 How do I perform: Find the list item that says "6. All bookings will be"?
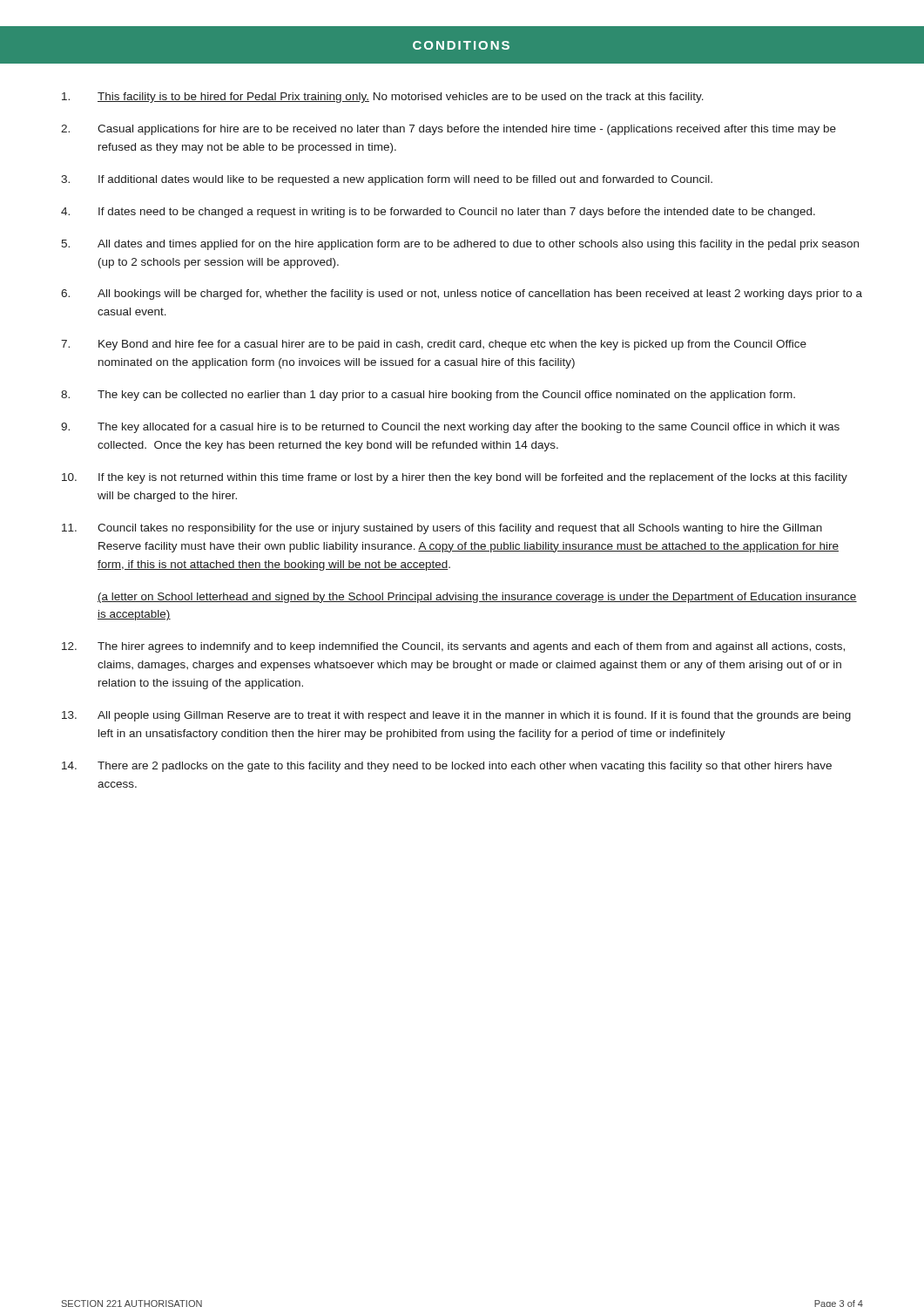coord(462,304)
